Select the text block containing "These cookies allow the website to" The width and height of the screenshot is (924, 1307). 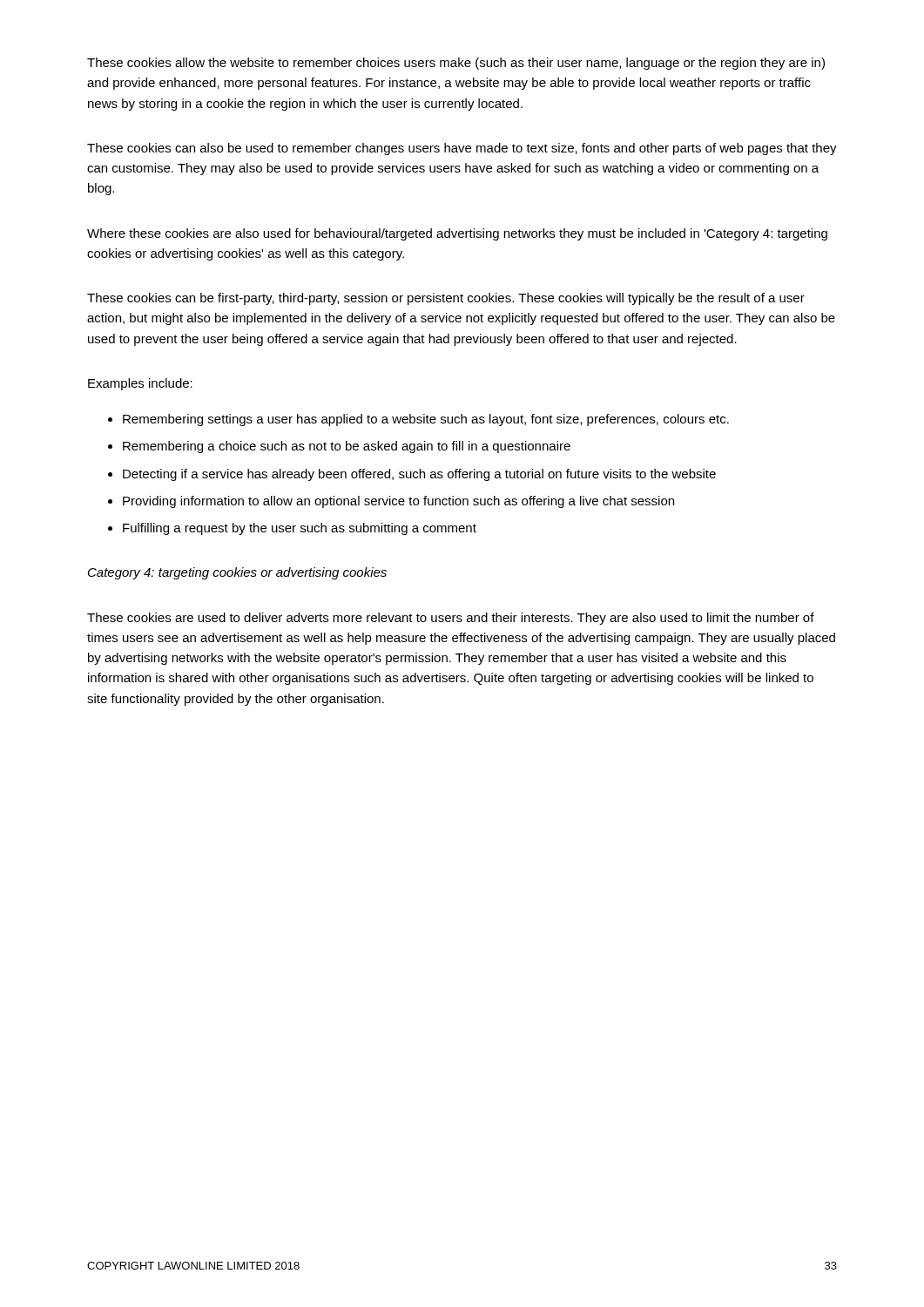point(456,83)
